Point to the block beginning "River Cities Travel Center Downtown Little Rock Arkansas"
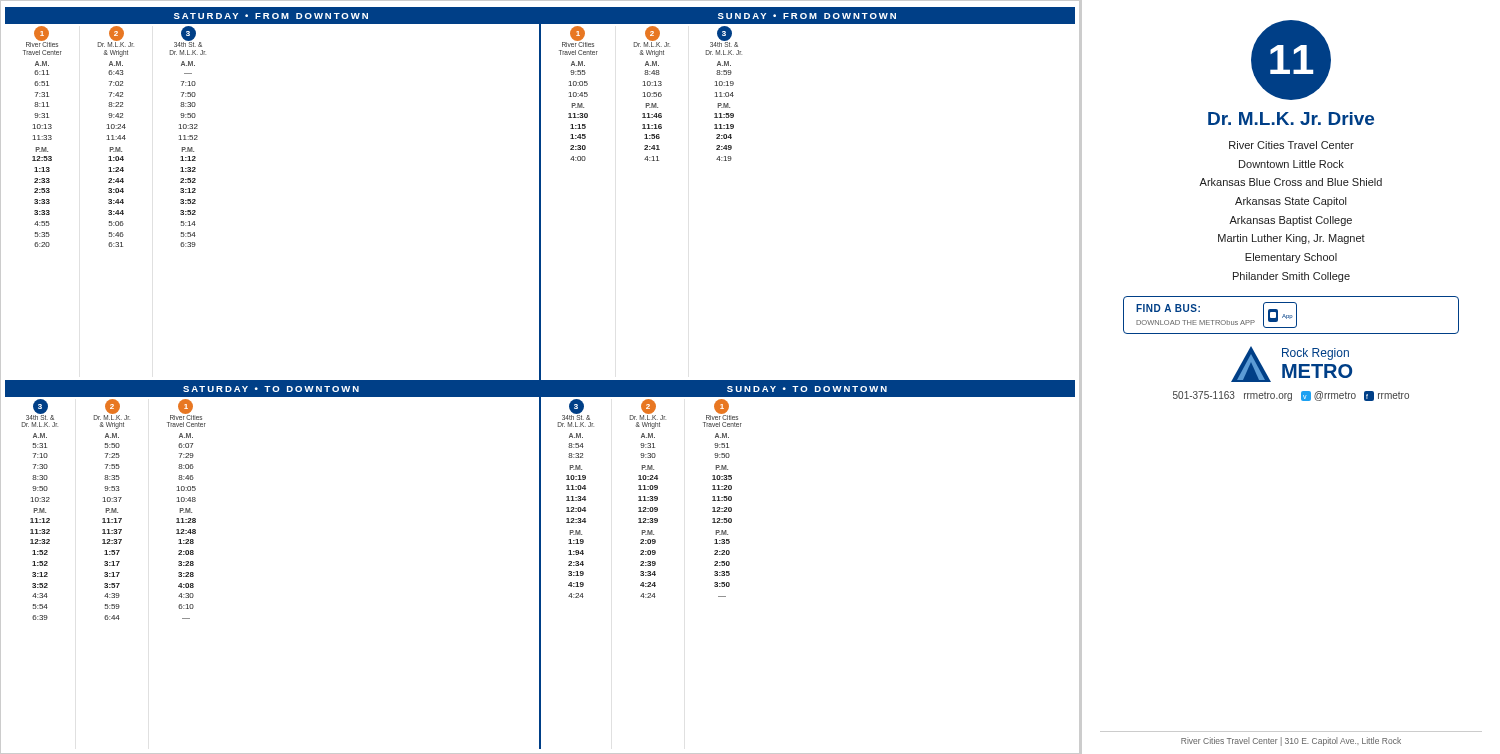Viewport: 1500px width, 754px height. pyautogui.click(x=1291, y=210)
